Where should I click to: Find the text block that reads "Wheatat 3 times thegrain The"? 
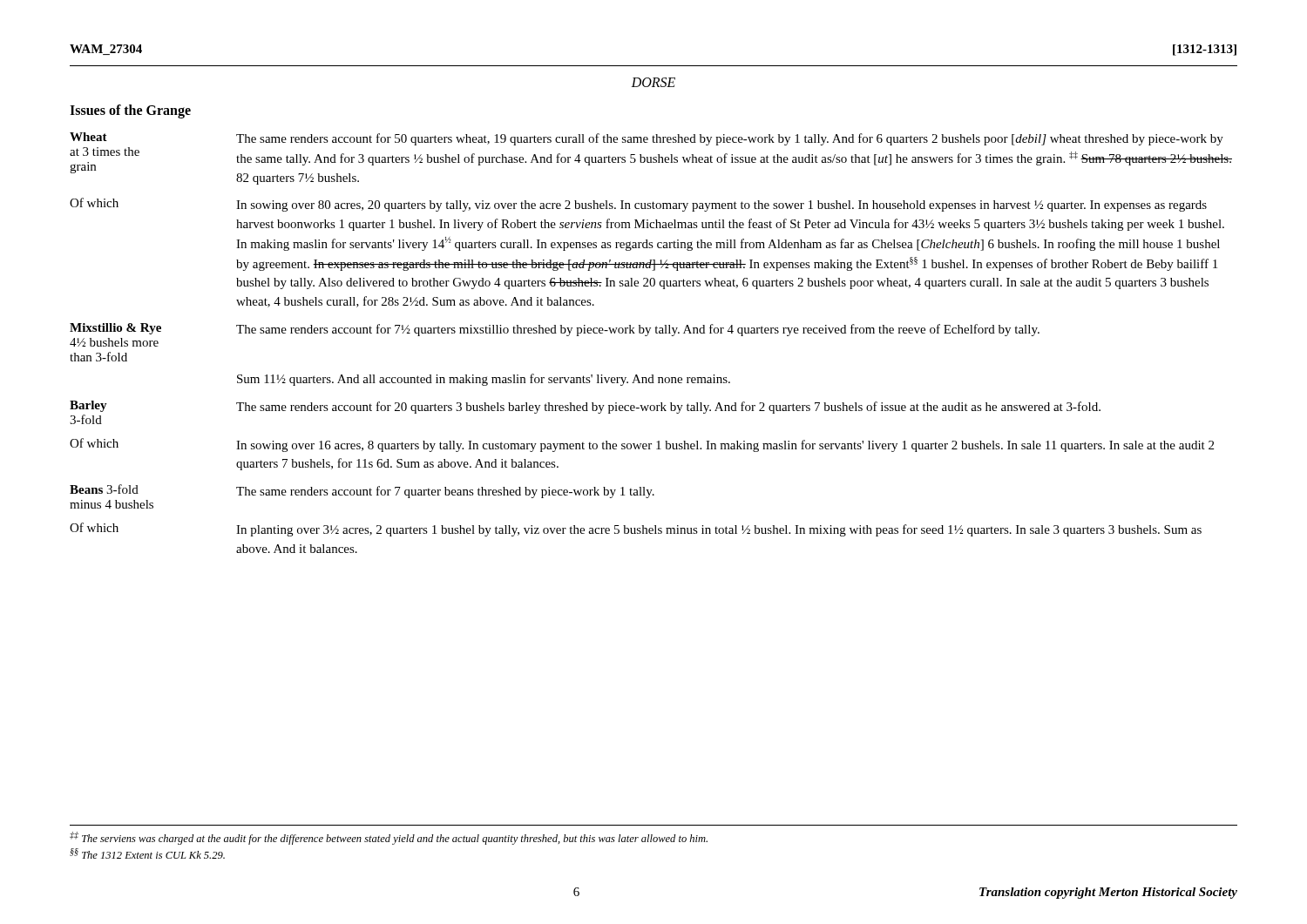tap(654, 159)
